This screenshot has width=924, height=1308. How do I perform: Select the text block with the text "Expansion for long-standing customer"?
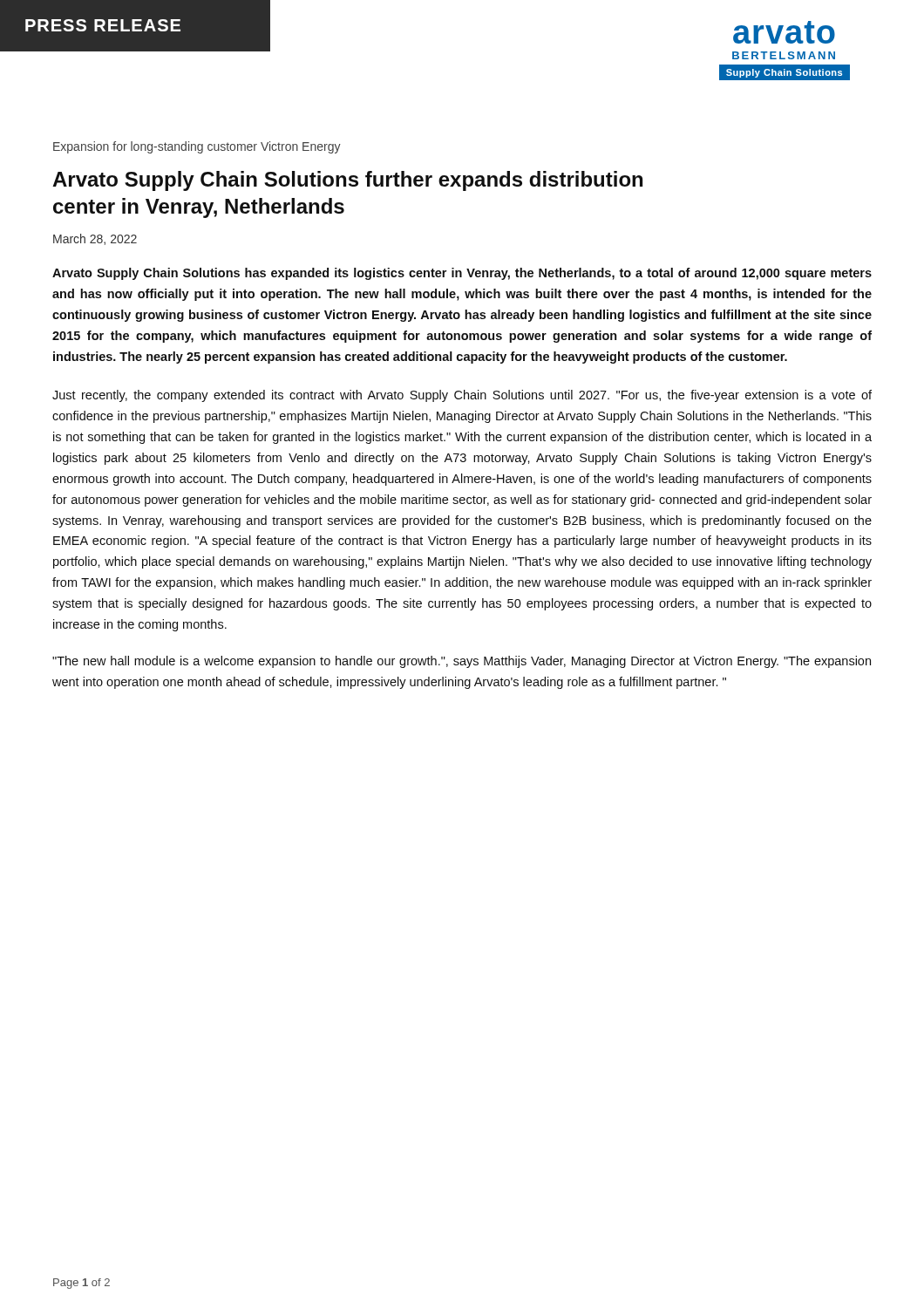click(196, 146)
